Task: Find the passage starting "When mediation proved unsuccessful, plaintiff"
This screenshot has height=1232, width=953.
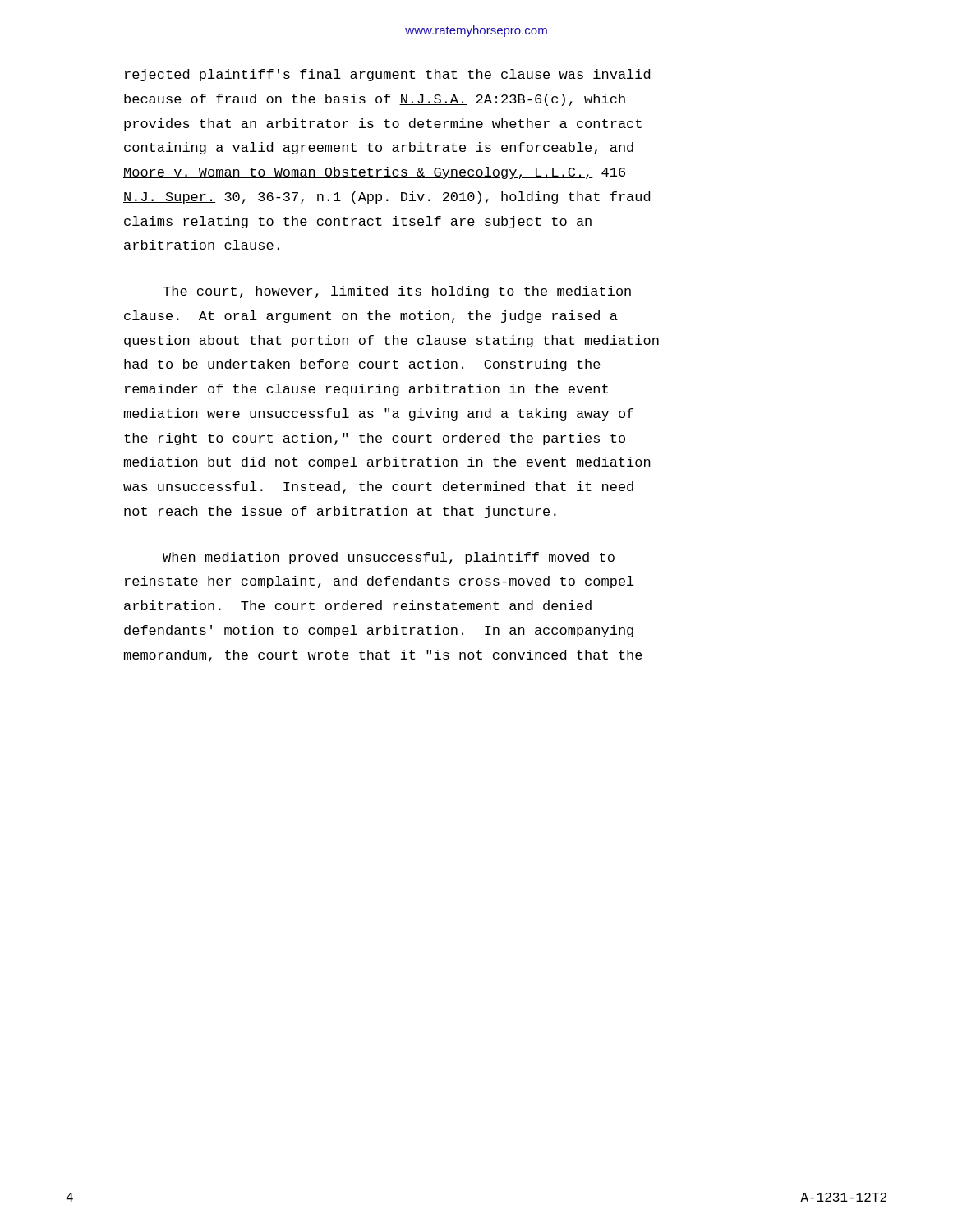Action: coord(383,607)
